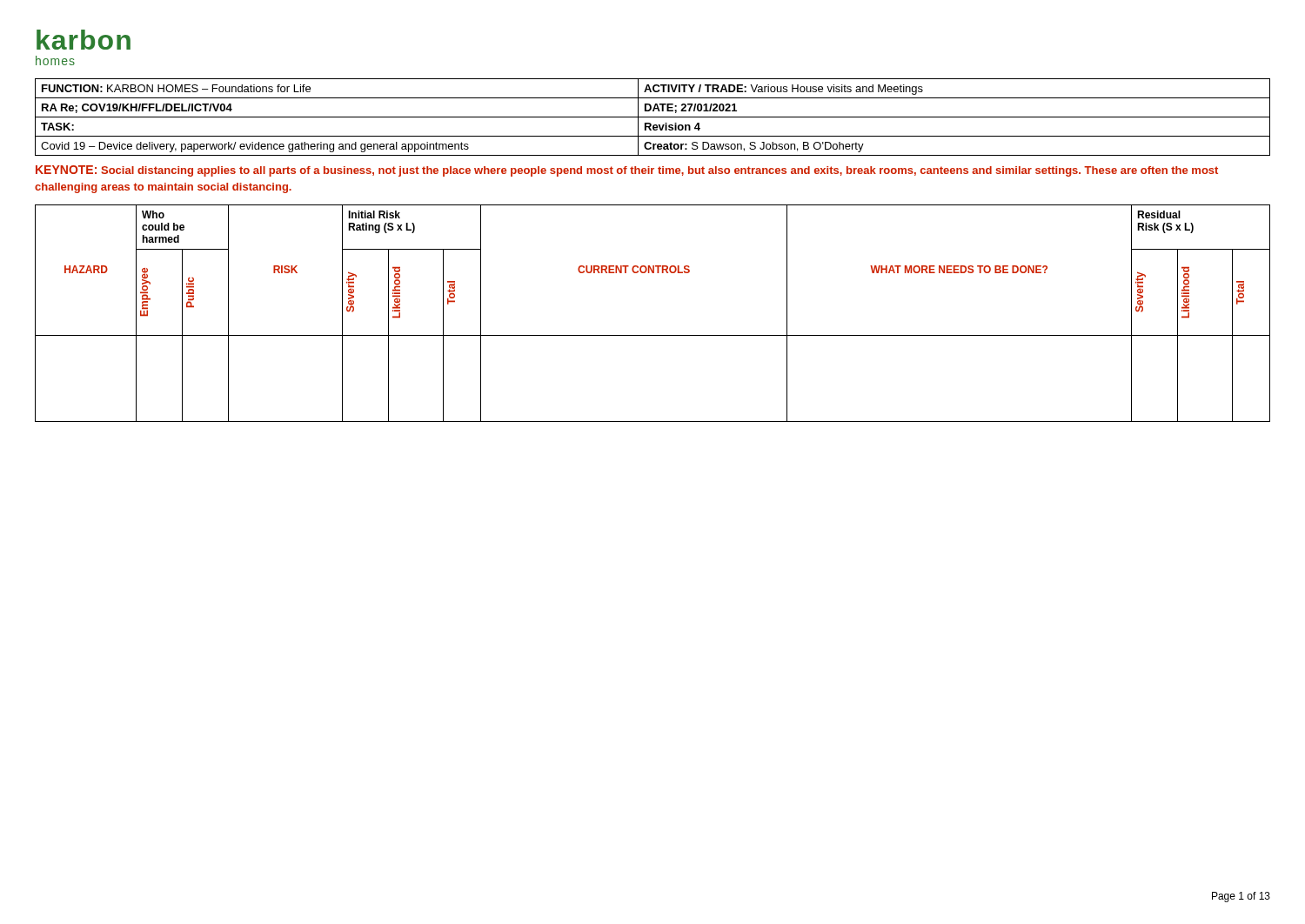Find the table that mentions "Residual Risk (S x"
Screen dimensions: 924x1305
(652, 313)
